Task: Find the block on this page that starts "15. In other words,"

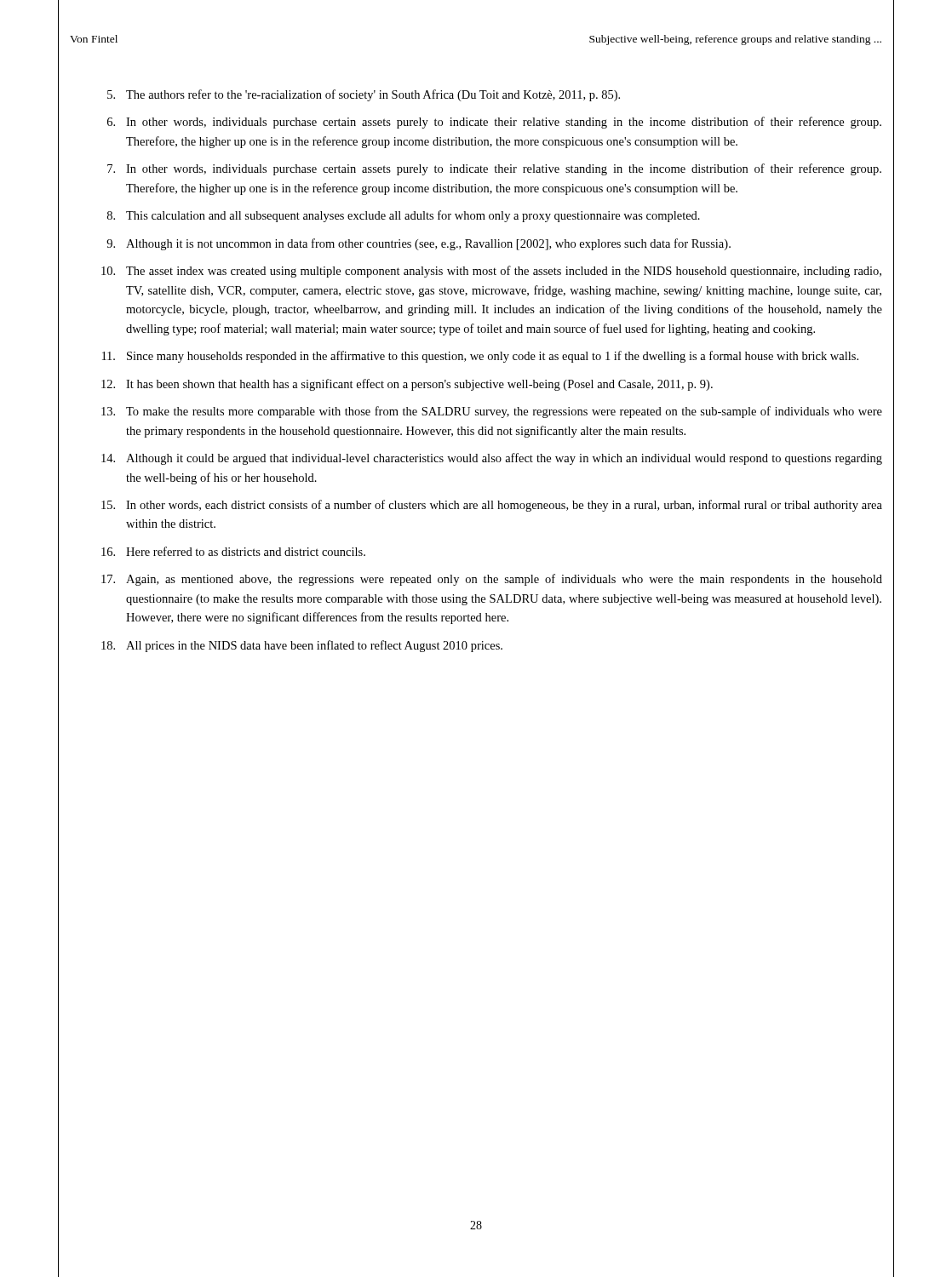Action: (x=476, y=515)
